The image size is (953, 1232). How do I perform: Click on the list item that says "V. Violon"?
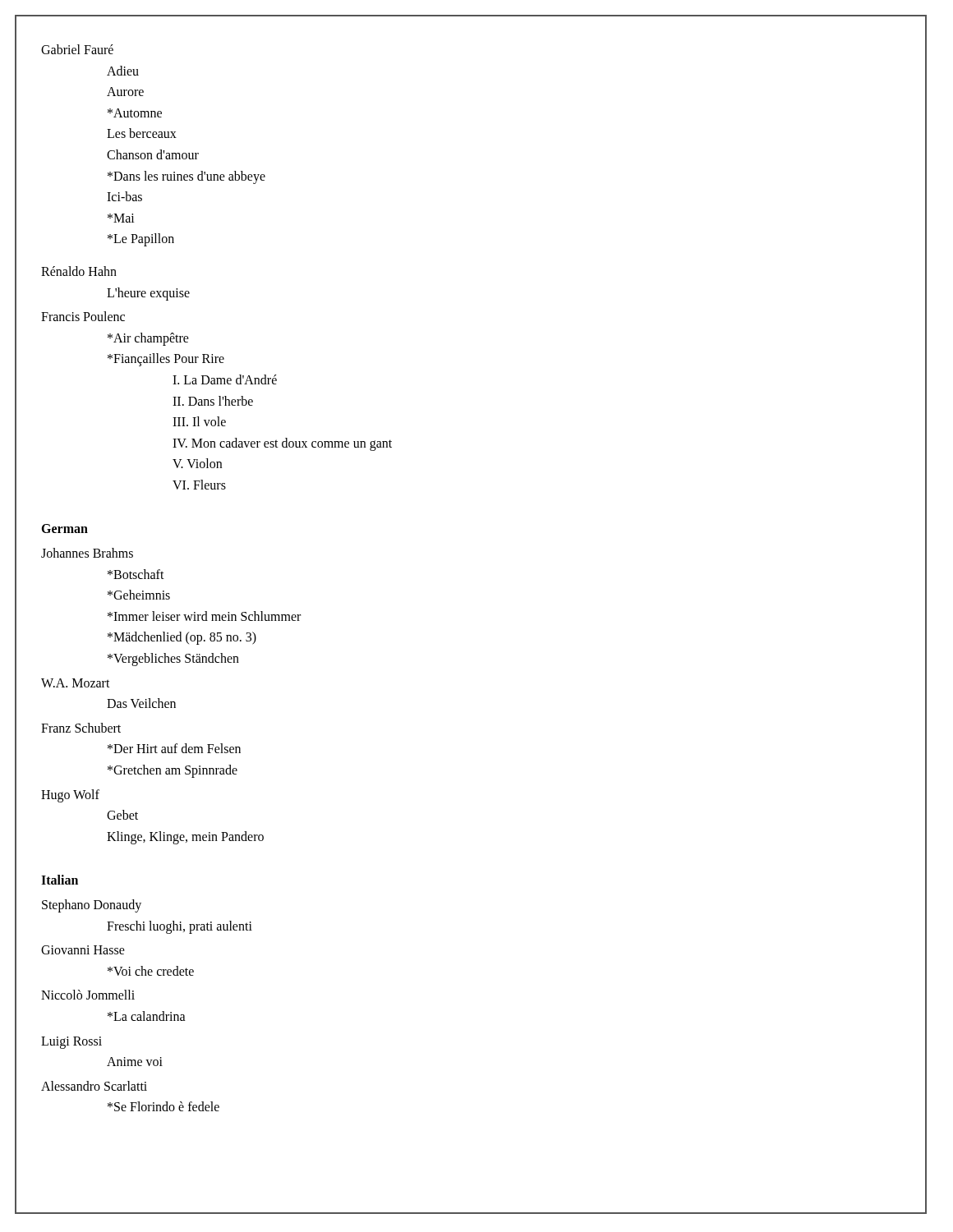(x=197, y=464)
